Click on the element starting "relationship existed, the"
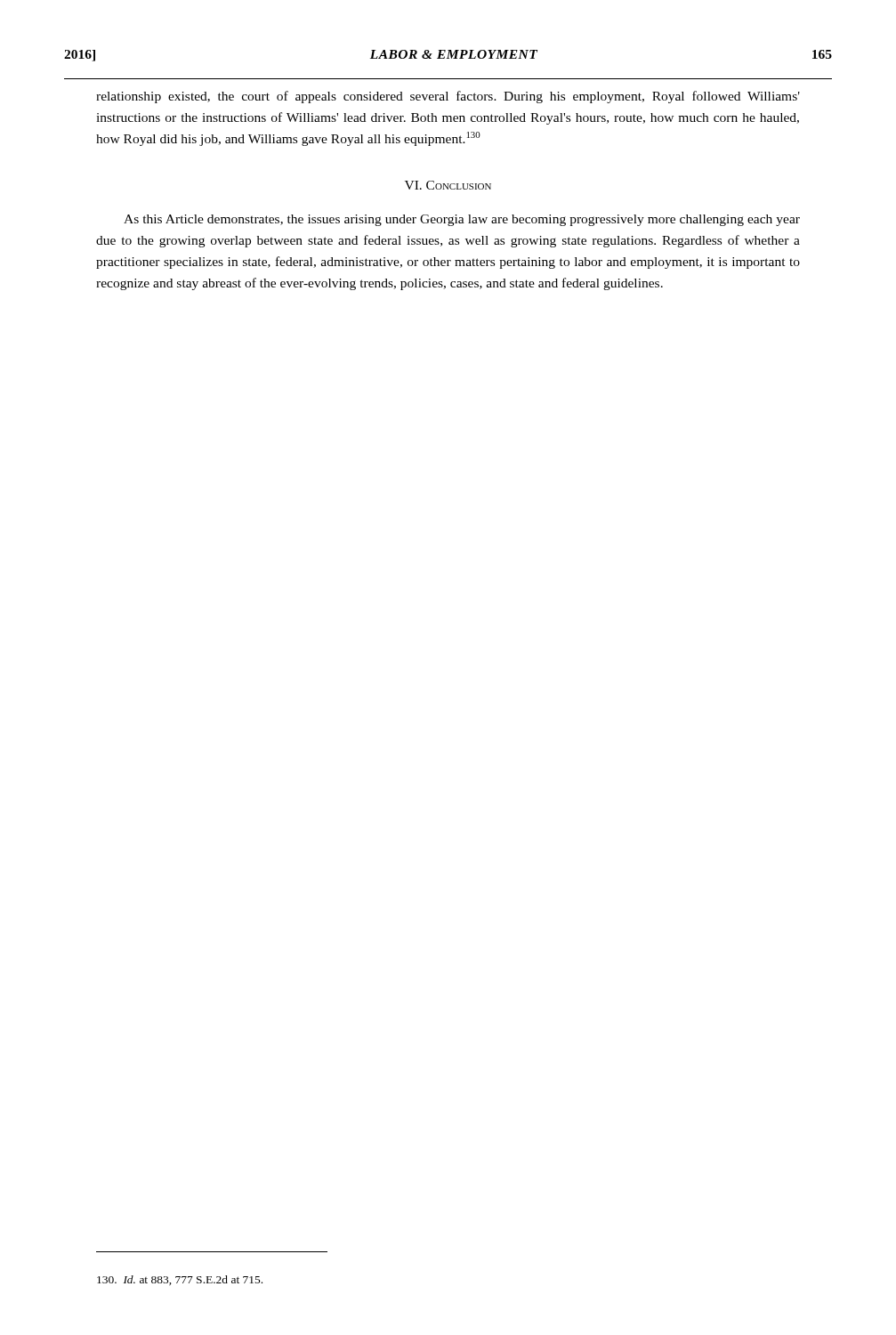 click(448, 117)
